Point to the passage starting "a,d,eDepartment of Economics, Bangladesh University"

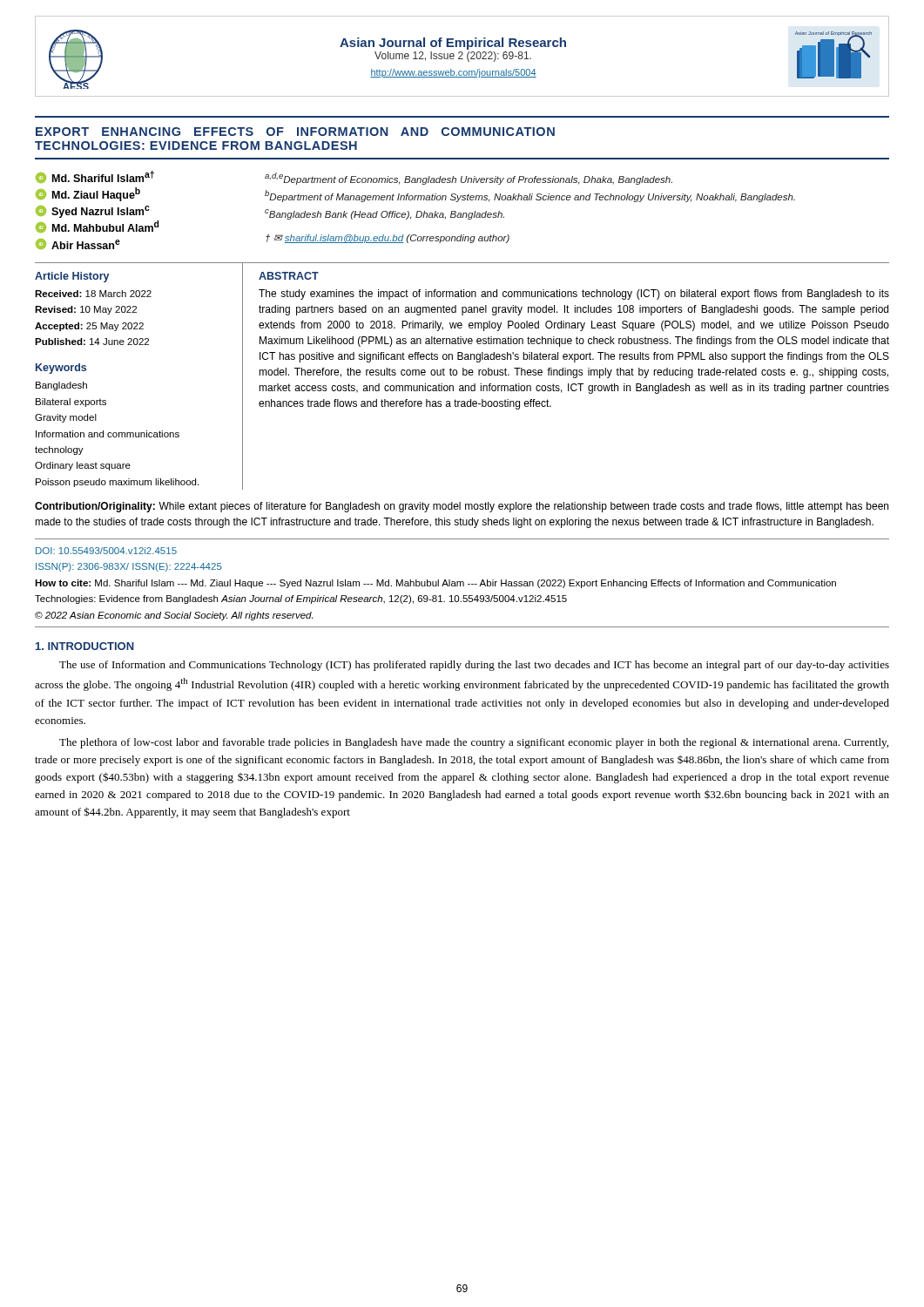pyautogui.click(x=577, y=208)
